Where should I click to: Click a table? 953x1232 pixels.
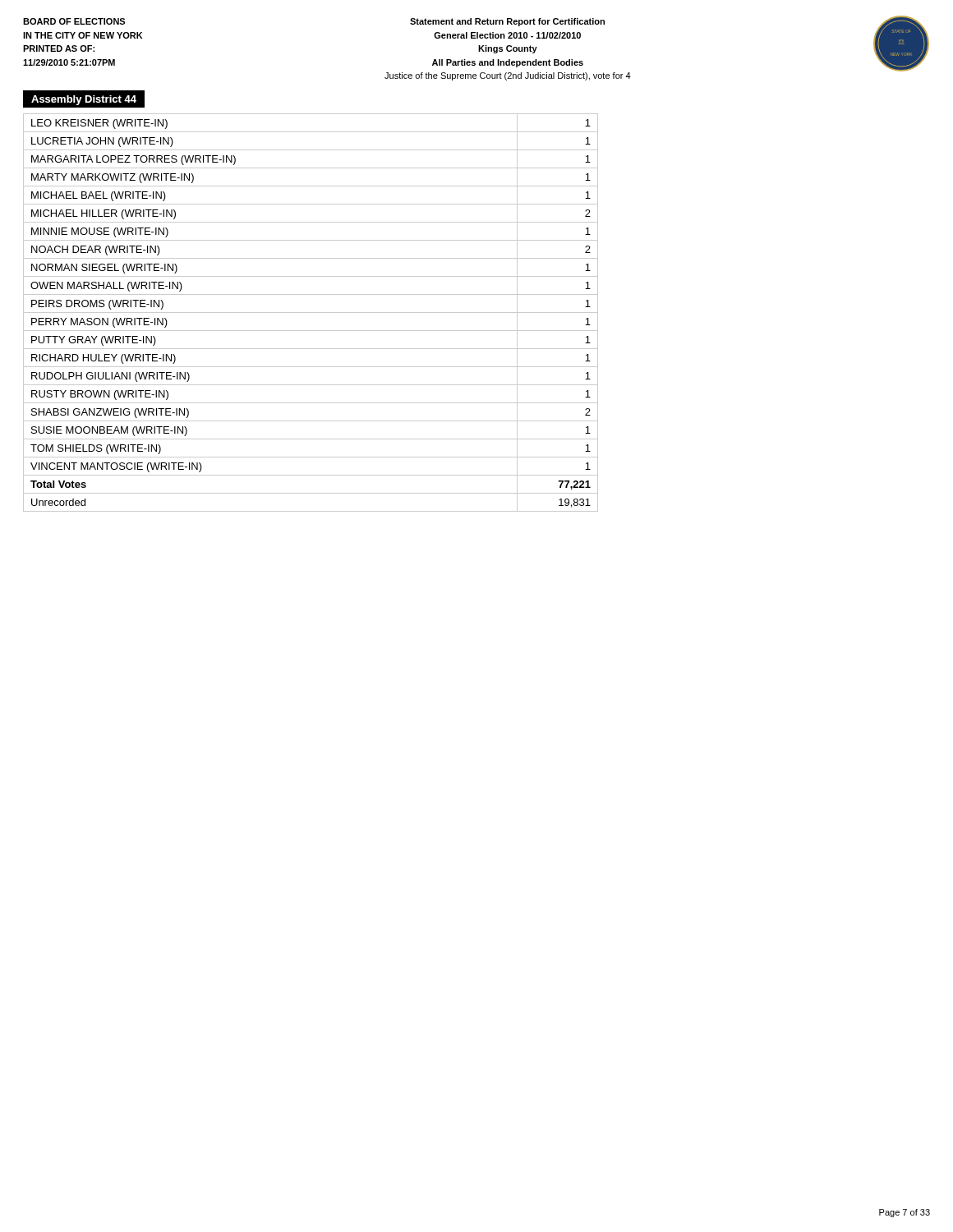tap(311, 312)
